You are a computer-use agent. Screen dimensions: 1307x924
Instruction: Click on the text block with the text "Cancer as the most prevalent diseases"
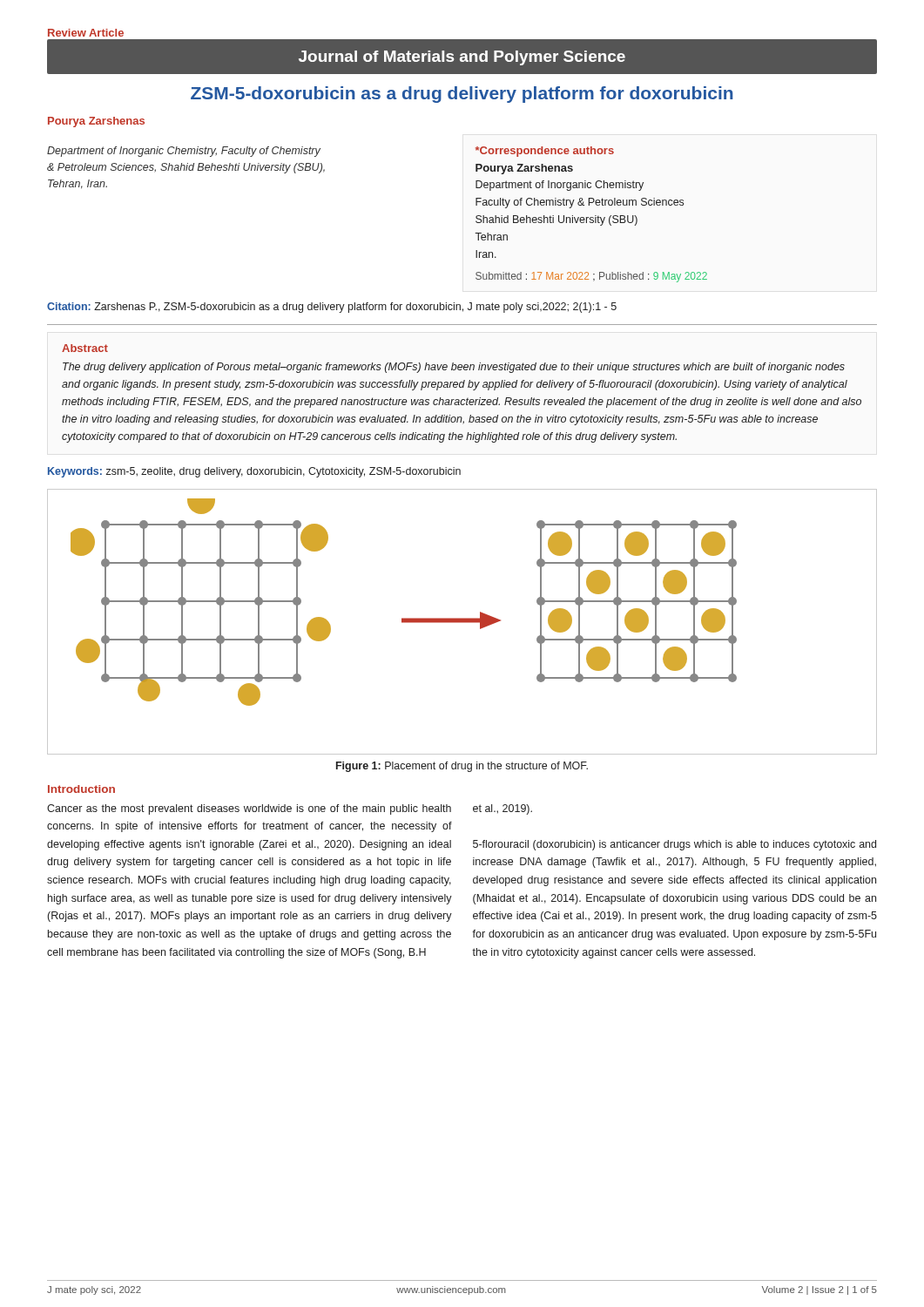coord(249,880)
